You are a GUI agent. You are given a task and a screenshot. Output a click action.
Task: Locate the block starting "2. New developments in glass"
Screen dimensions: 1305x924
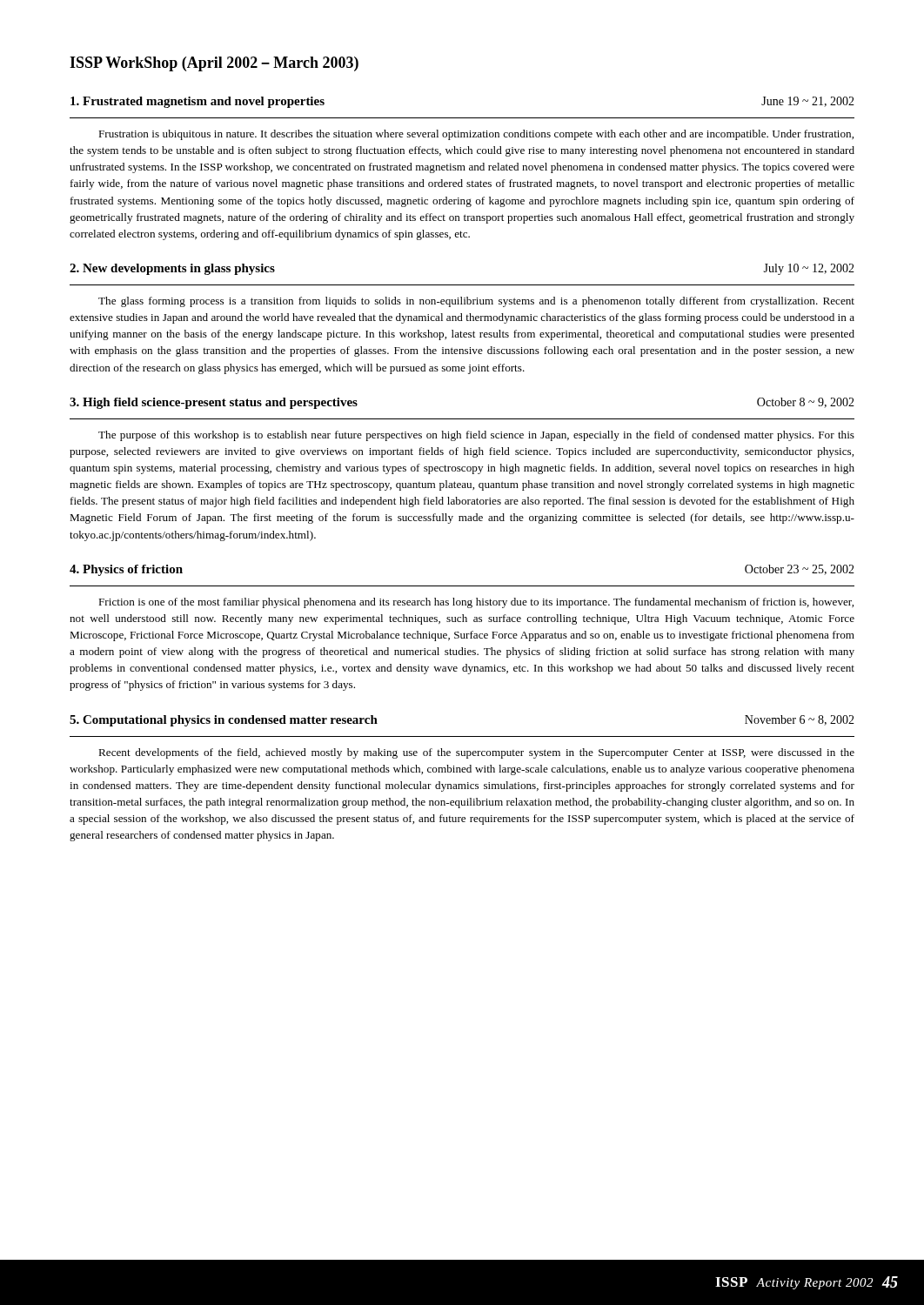462,273
